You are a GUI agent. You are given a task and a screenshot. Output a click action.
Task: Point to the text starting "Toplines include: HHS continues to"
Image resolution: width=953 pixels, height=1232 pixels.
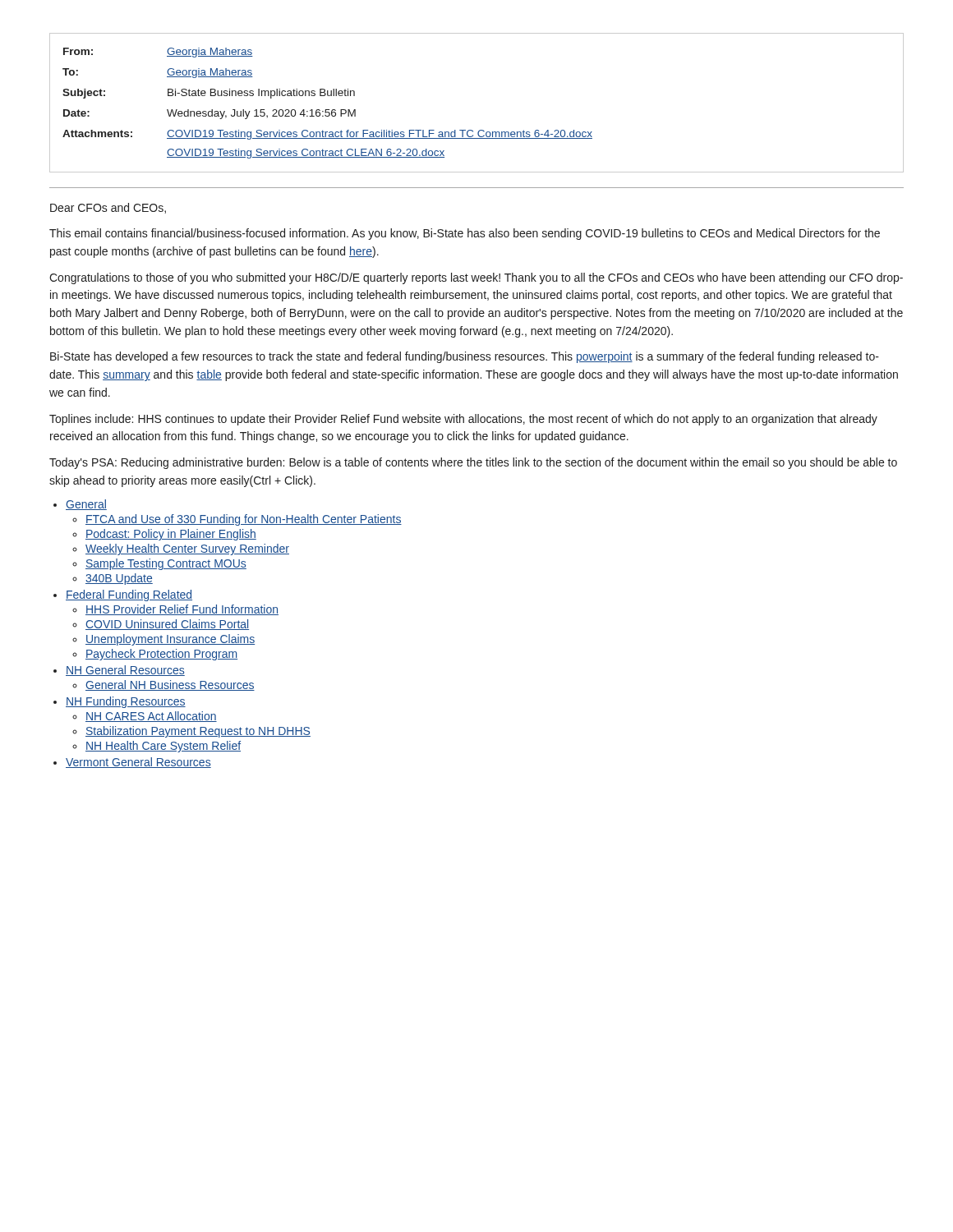click(x=463, y=427)
